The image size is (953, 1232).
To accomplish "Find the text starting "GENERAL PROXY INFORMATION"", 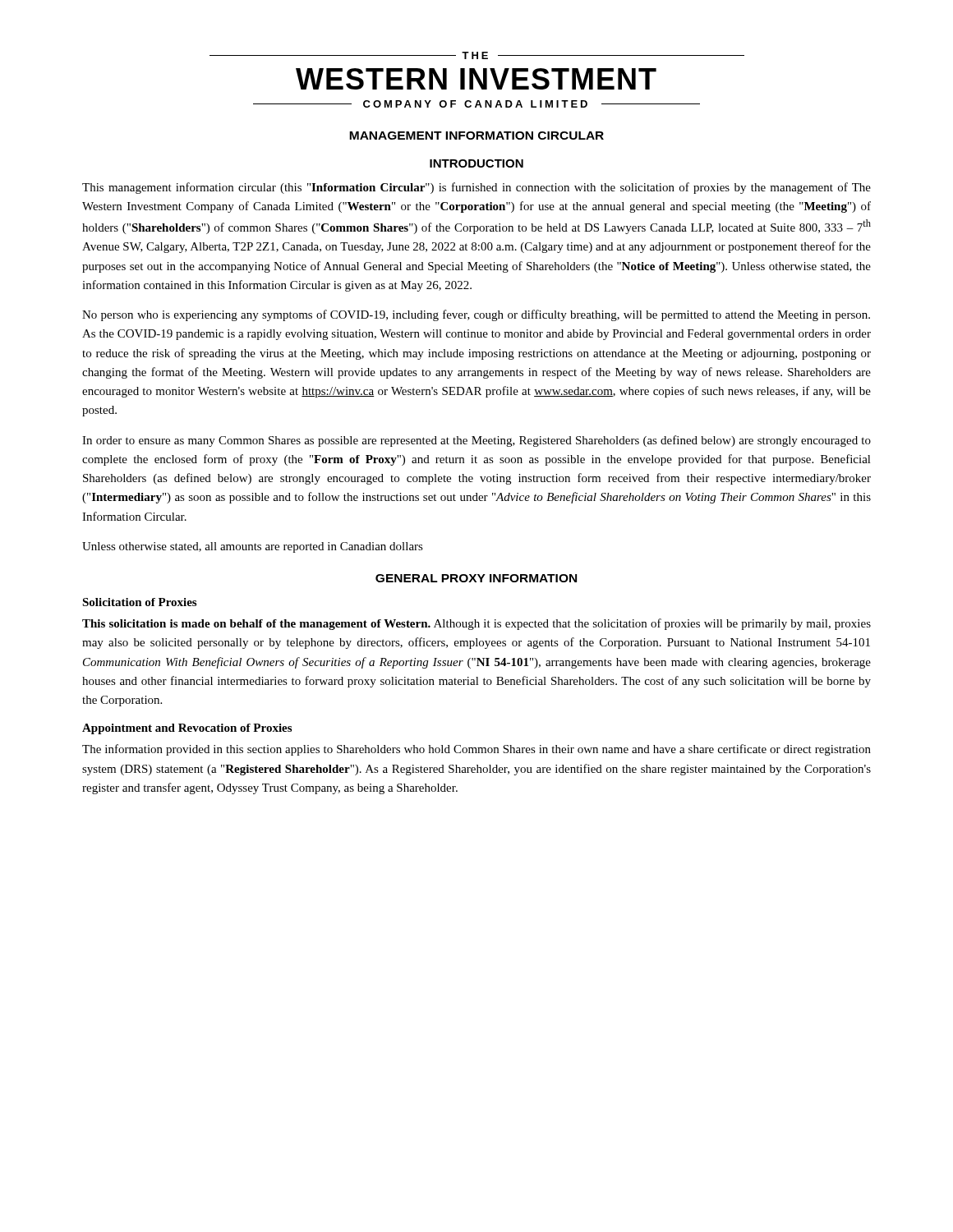I will tap(476, 578).
